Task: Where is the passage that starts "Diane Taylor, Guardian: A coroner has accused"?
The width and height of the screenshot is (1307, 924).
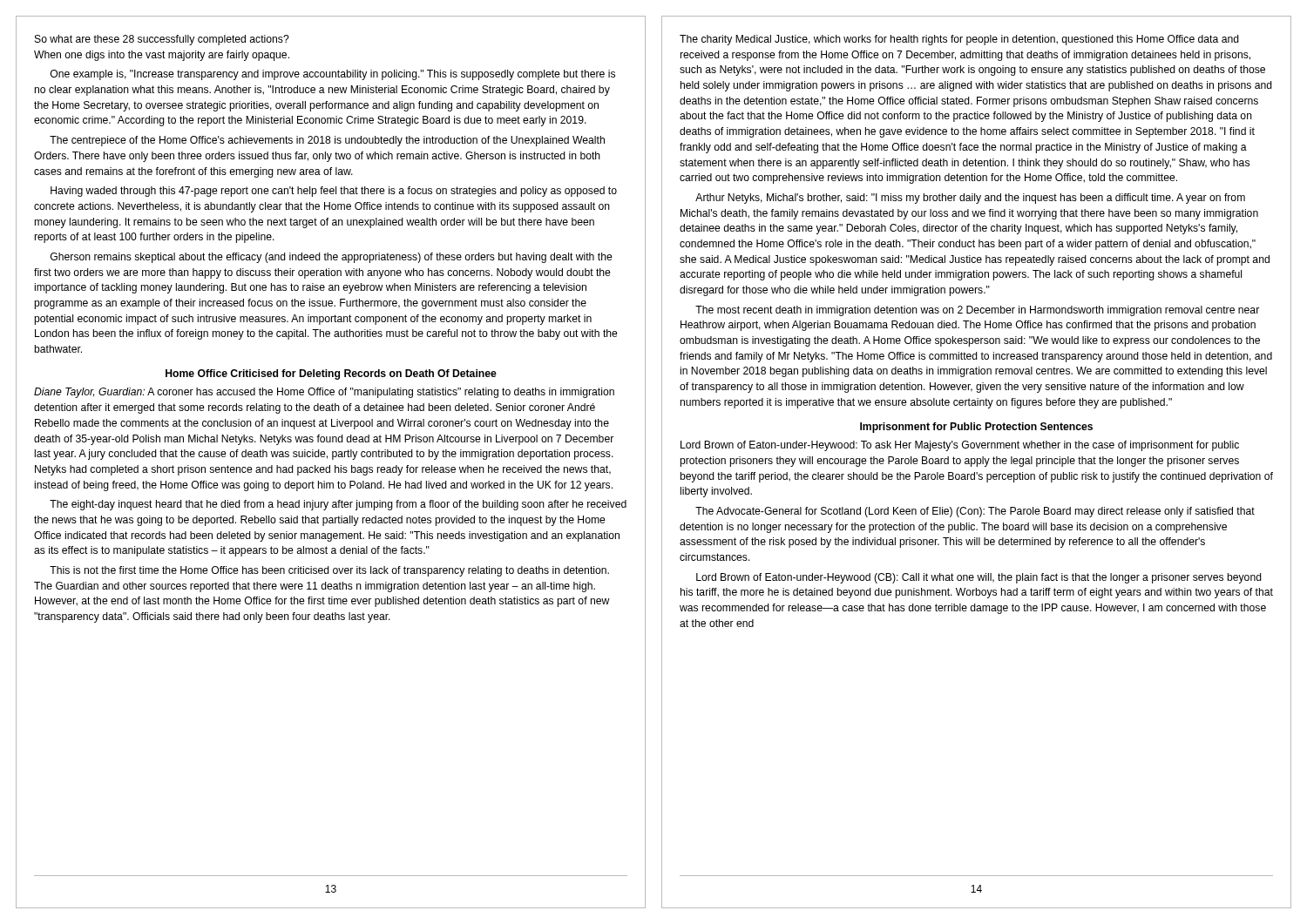Action: point(331,505)
